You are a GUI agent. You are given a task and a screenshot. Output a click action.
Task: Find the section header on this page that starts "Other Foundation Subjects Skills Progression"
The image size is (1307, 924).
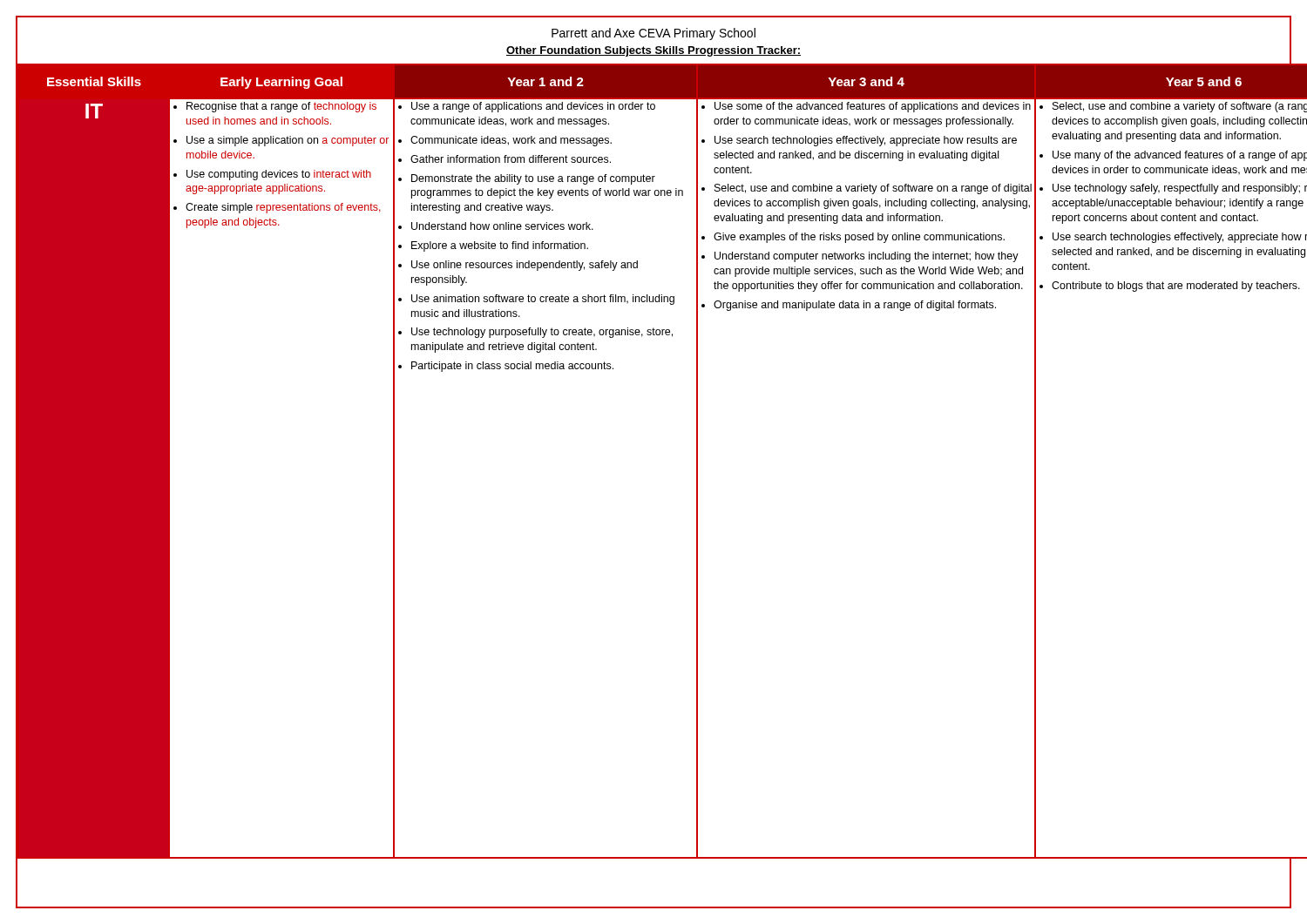(654, 50)
